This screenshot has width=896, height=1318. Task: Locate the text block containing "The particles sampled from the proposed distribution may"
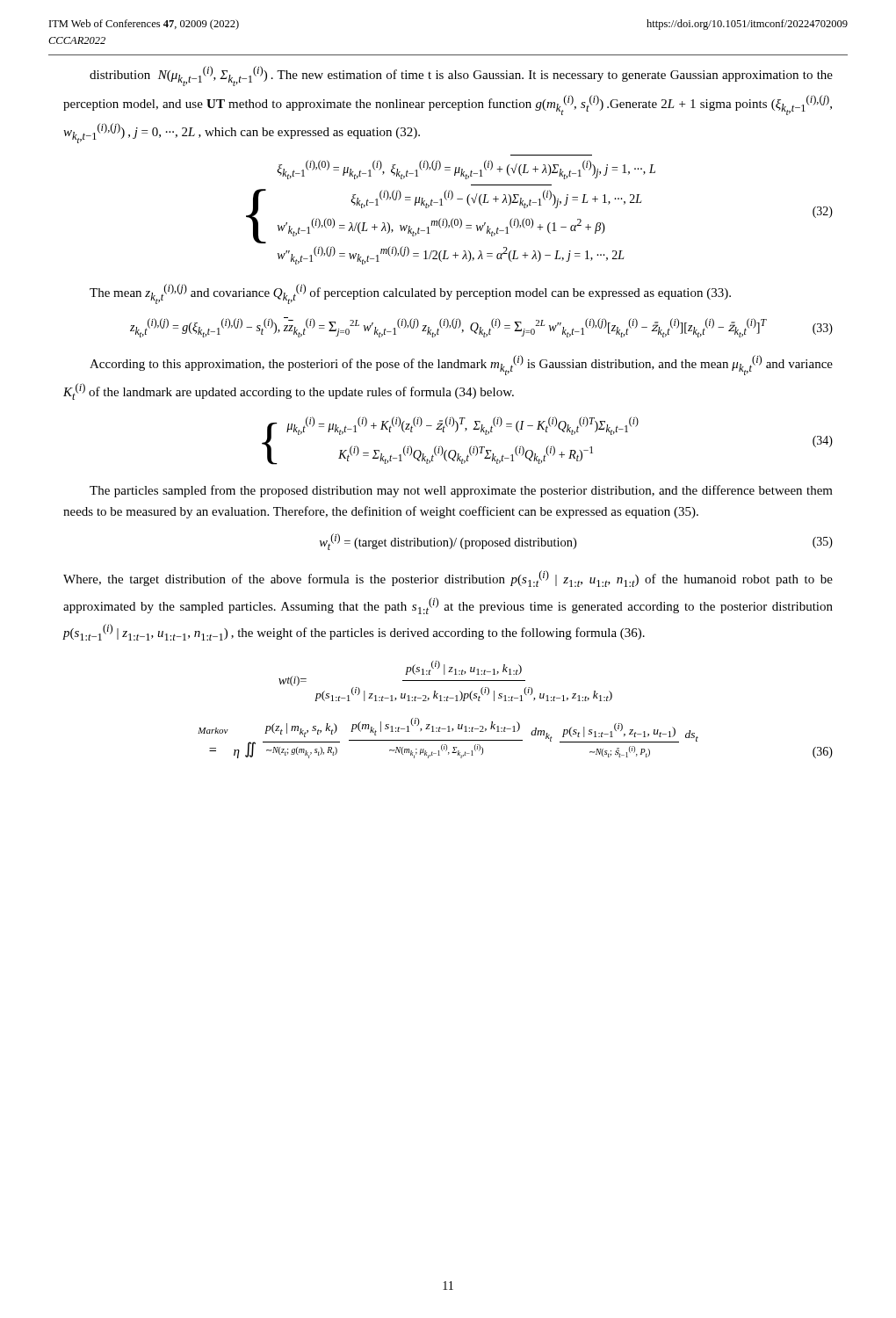click(448, 501)
